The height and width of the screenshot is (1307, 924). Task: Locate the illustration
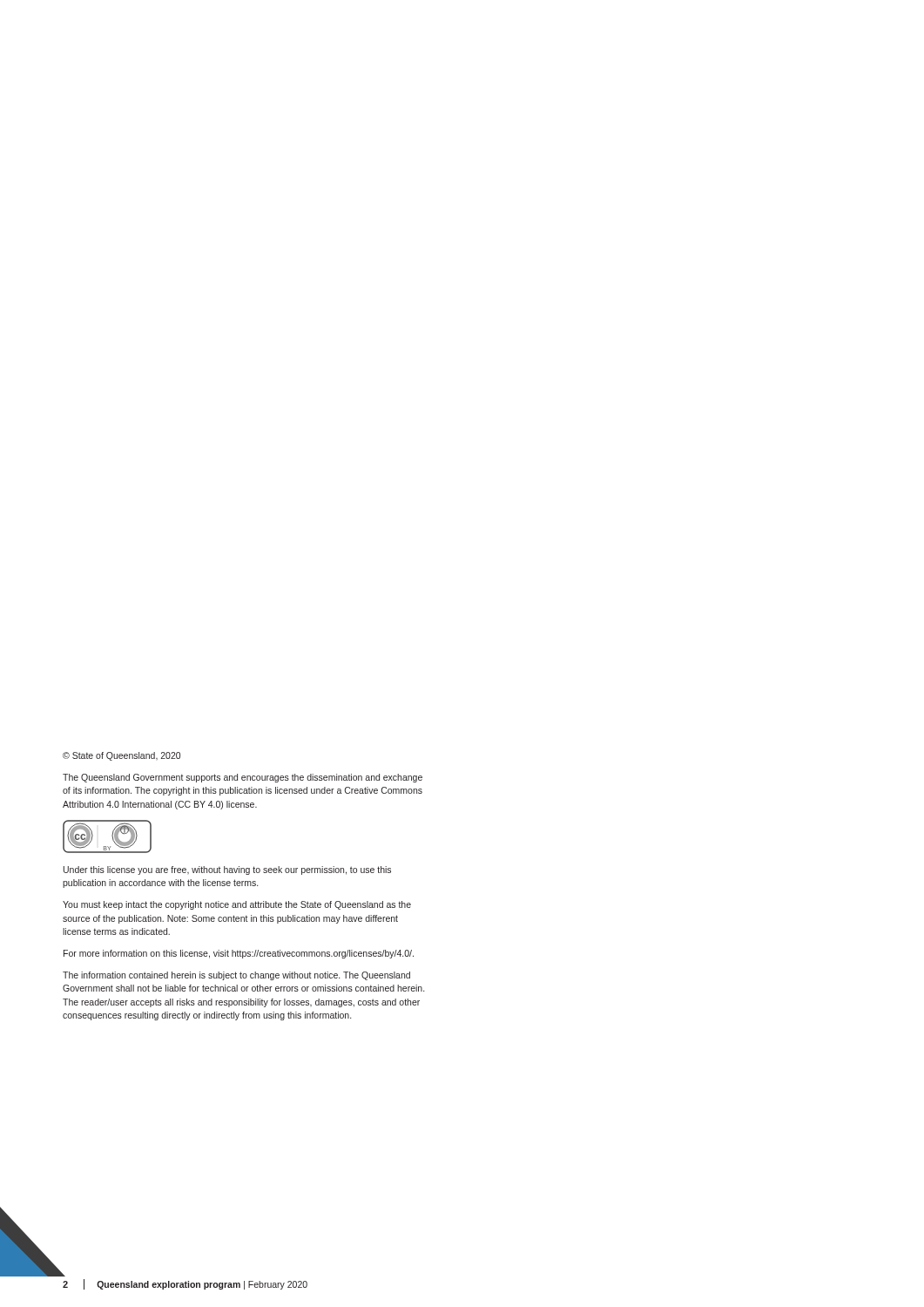(x=44, y=1198)
